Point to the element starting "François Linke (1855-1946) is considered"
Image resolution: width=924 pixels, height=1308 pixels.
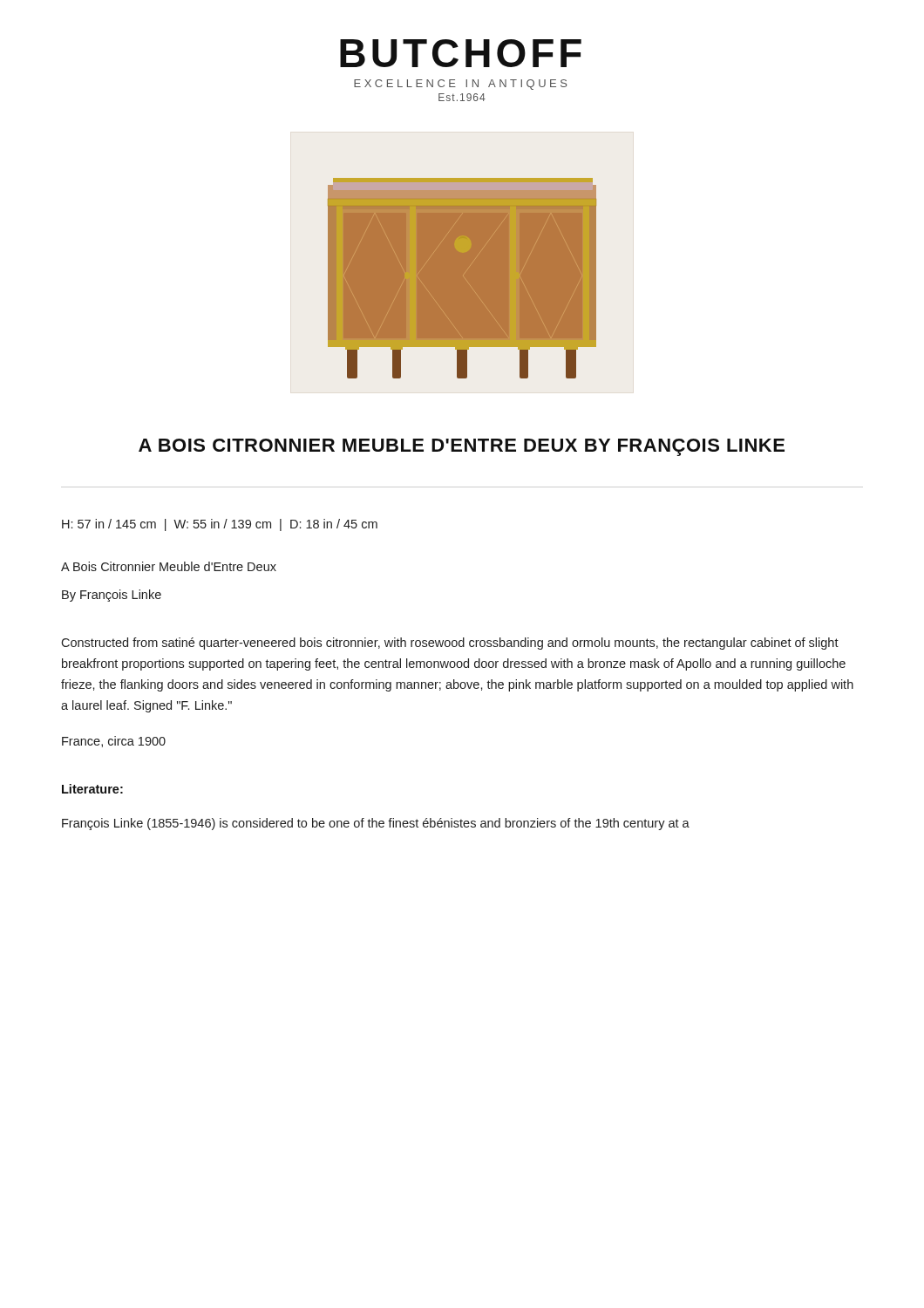tap(462, 824)
